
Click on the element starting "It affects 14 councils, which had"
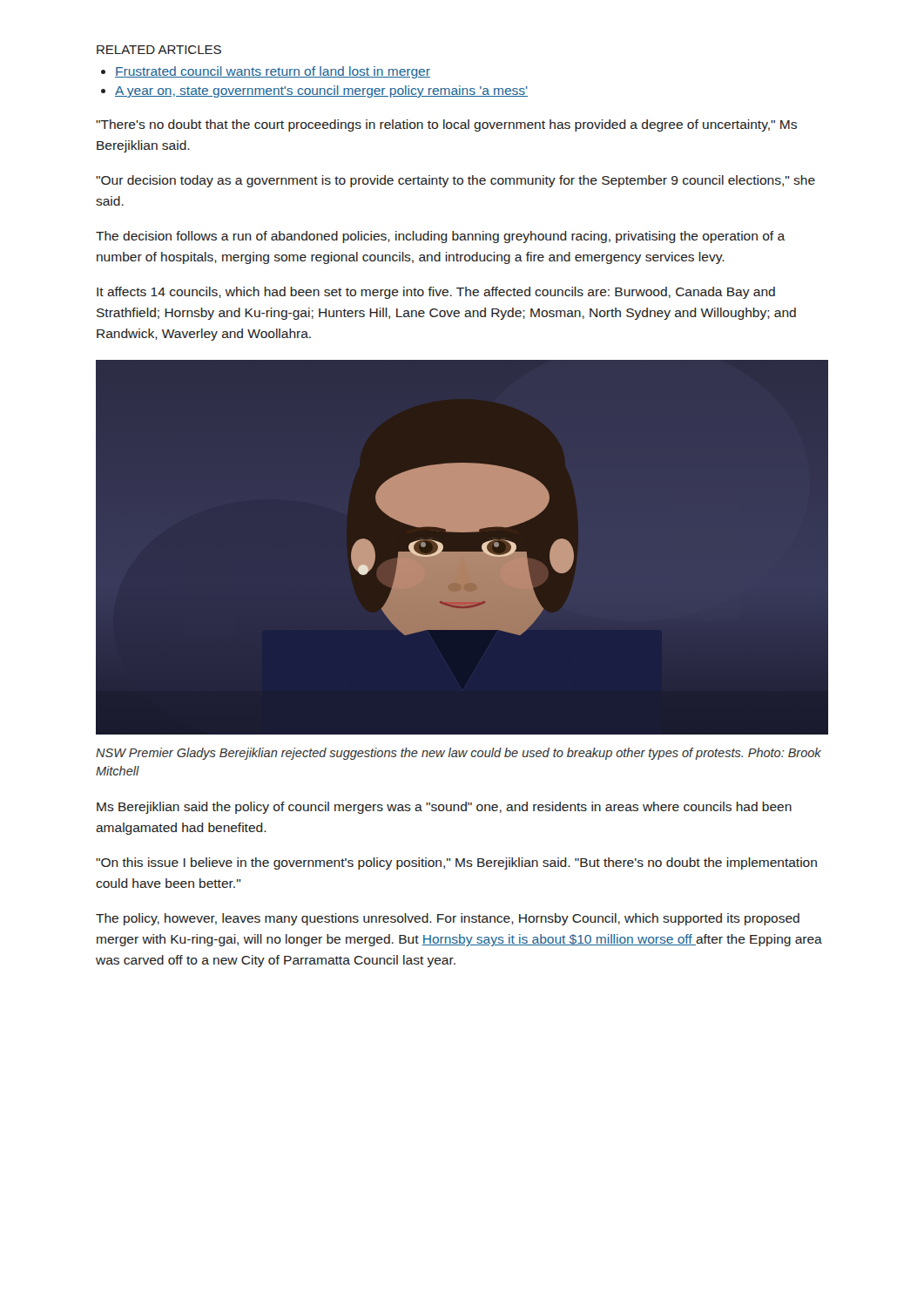point(446,313)
